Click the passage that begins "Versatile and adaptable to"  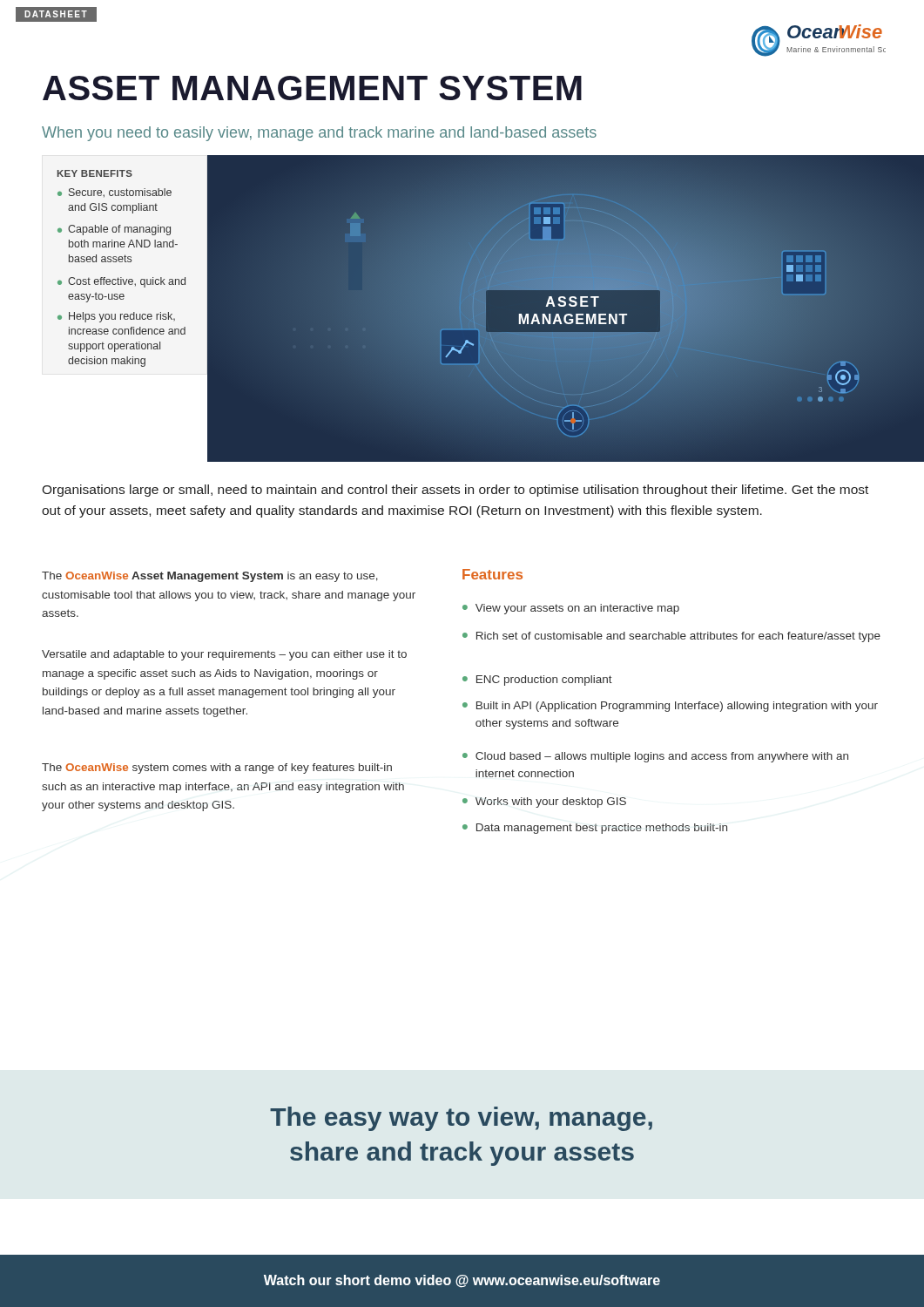229,682
